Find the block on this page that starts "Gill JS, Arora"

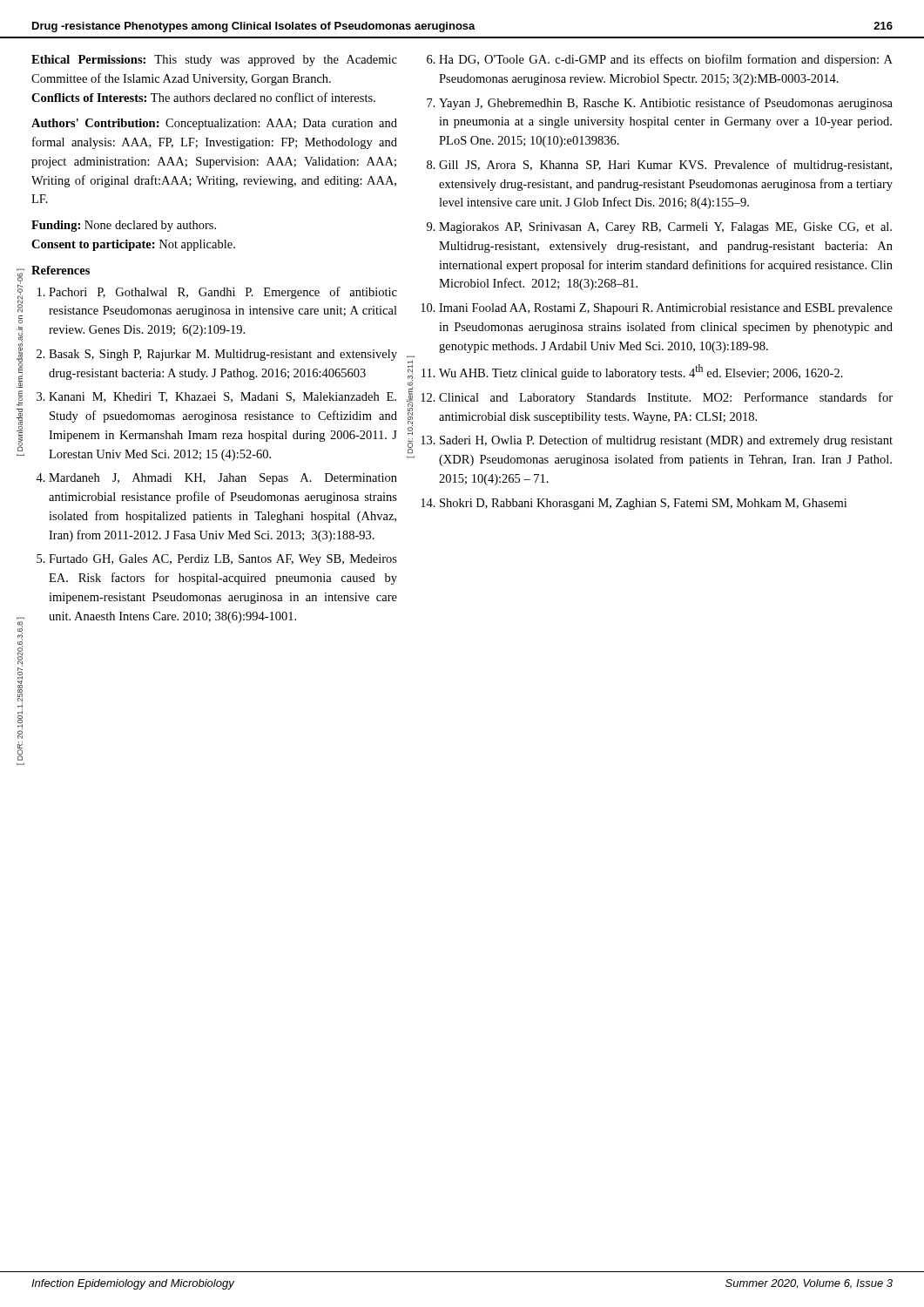tap(666, 184)
